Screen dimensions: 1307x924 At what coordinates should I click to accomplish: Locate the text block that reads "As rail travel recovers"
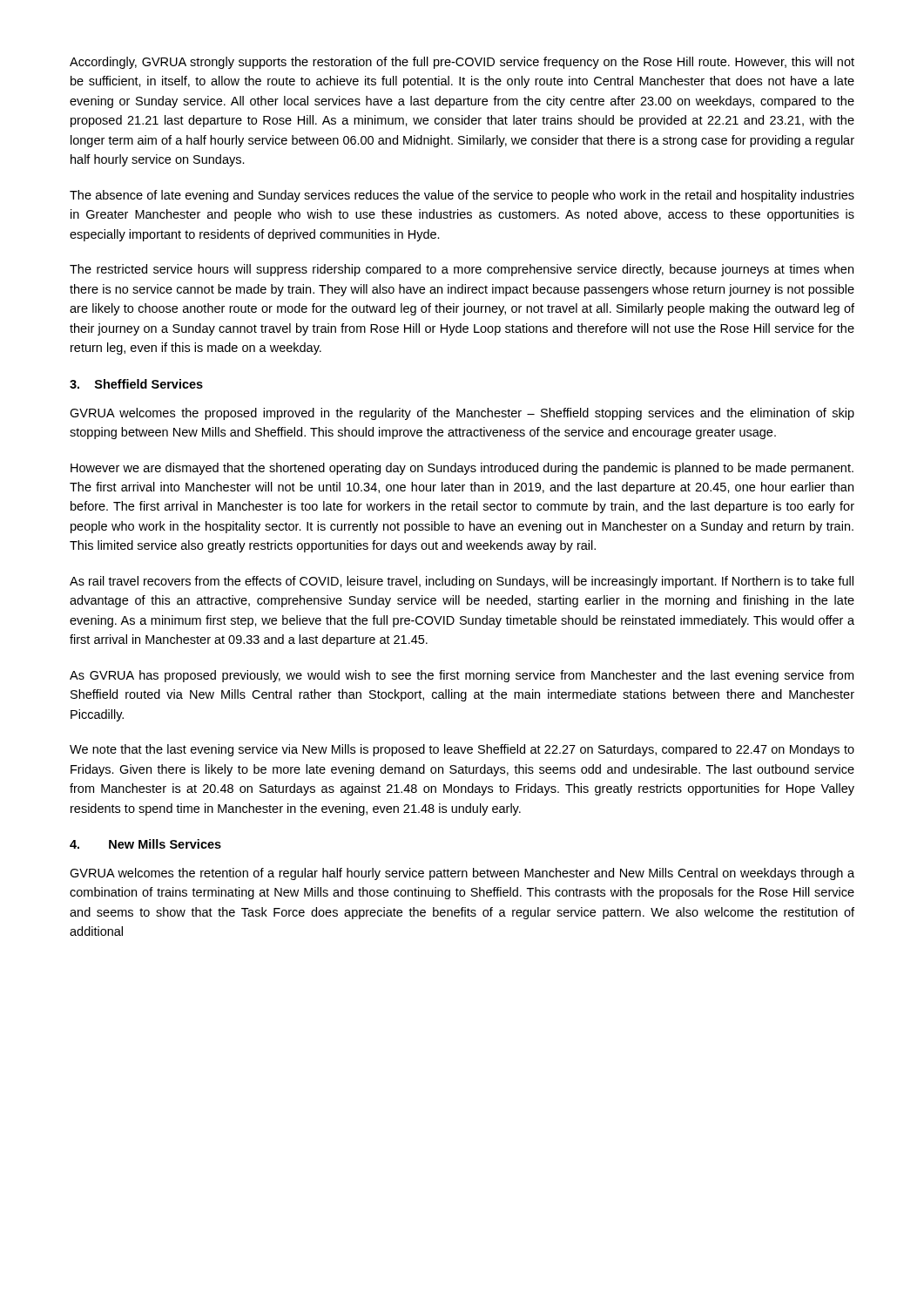point(462,610)
